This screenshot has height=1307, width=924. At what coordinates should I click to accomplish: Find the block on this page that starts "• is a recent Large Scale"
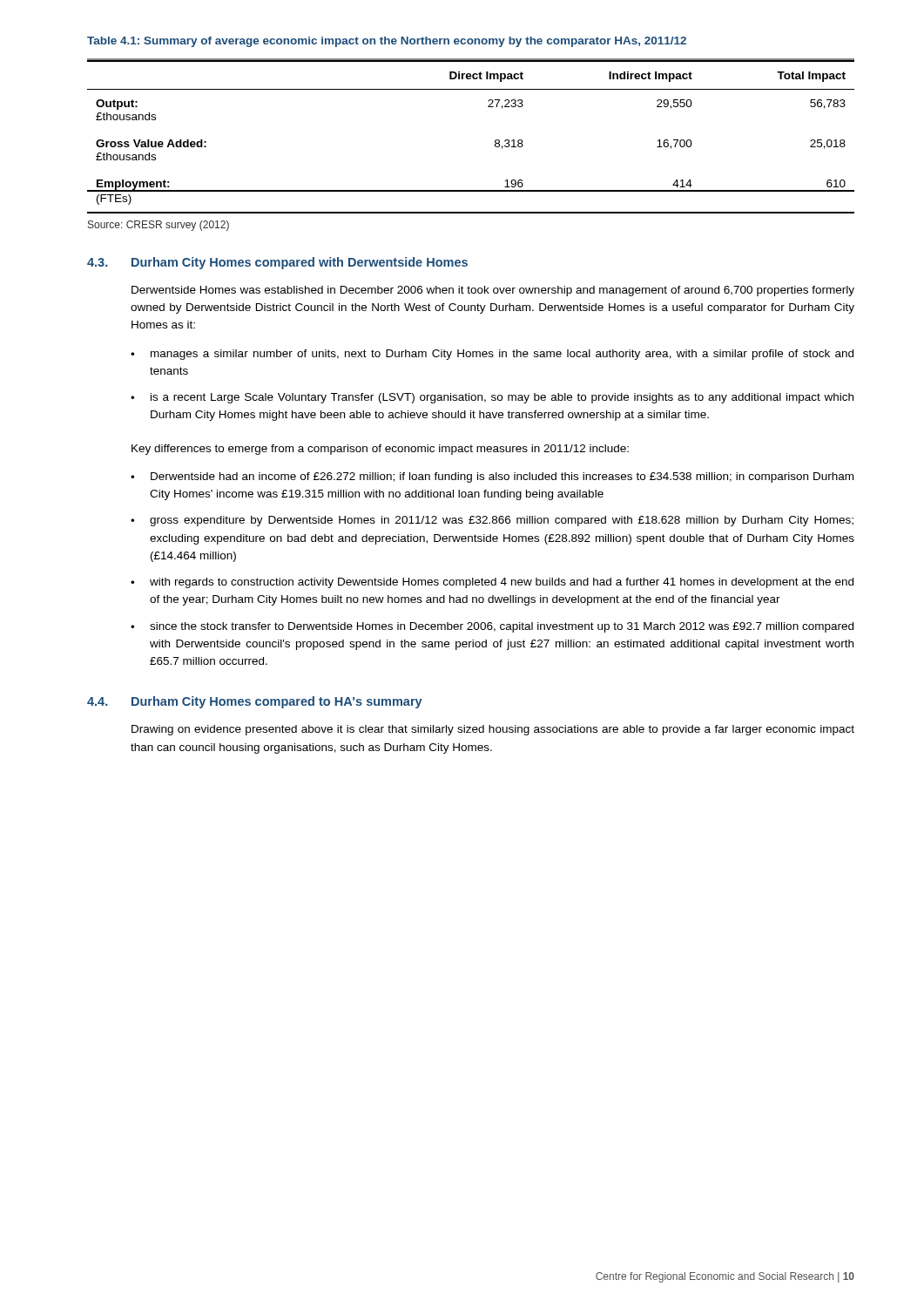coord(492,406)
